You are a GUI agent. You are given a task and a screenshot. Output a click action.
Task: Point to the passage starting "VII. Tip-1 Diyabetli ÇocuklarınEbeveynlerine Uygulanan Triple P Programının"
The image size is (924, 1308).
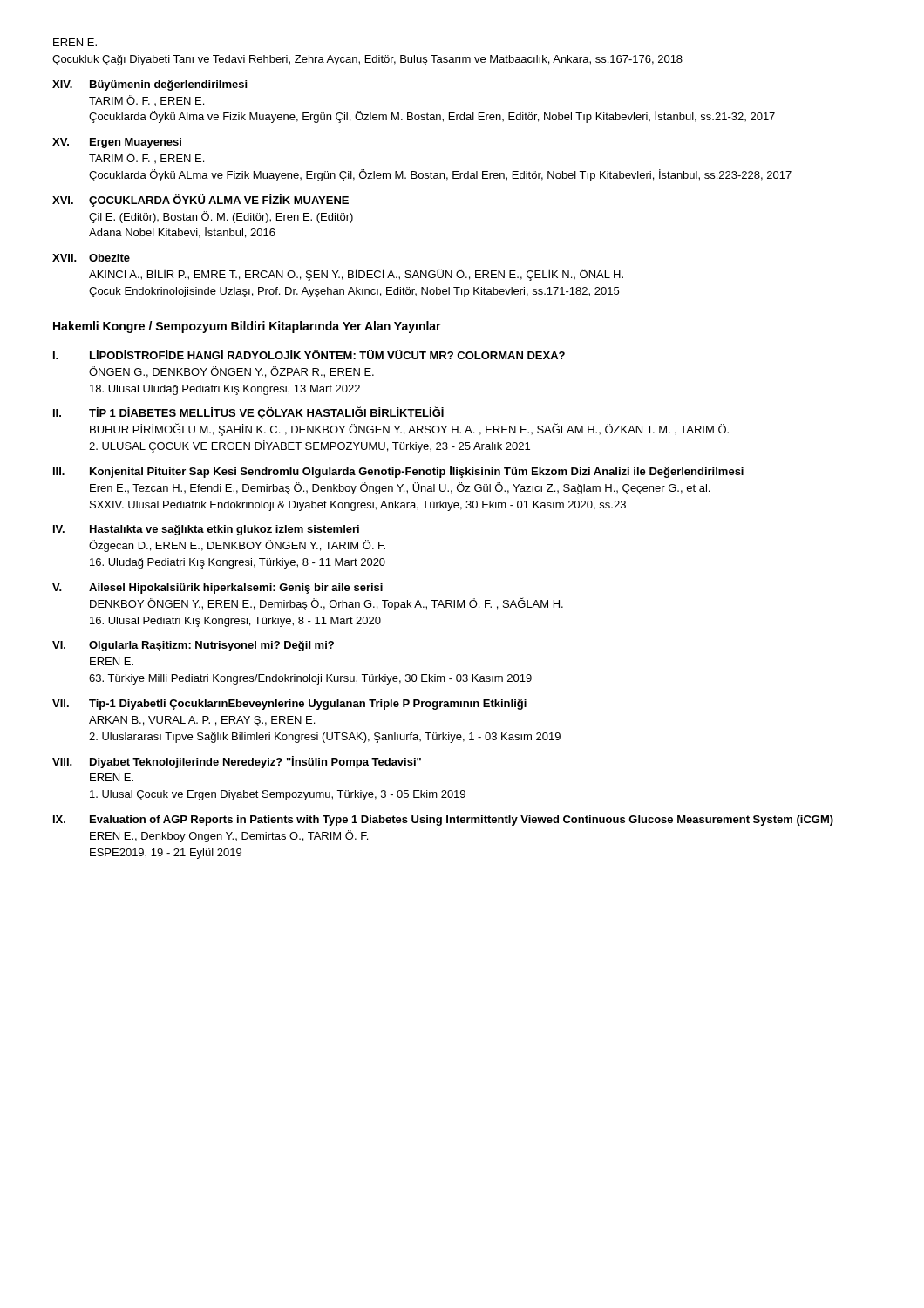(x=289, y=705)
